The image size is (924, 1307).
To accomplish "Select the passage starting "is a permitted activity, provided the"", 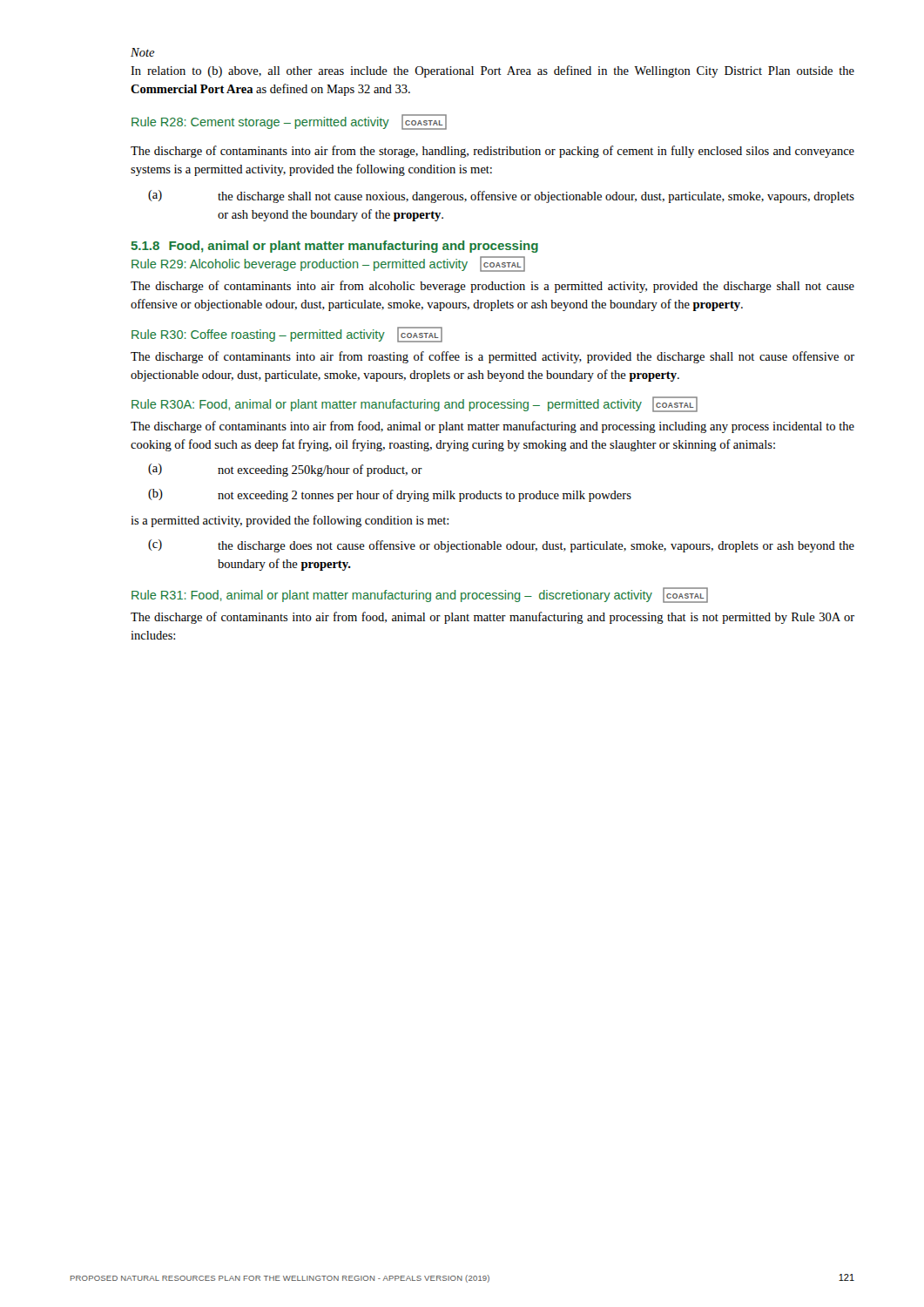I will coord(290,520).
